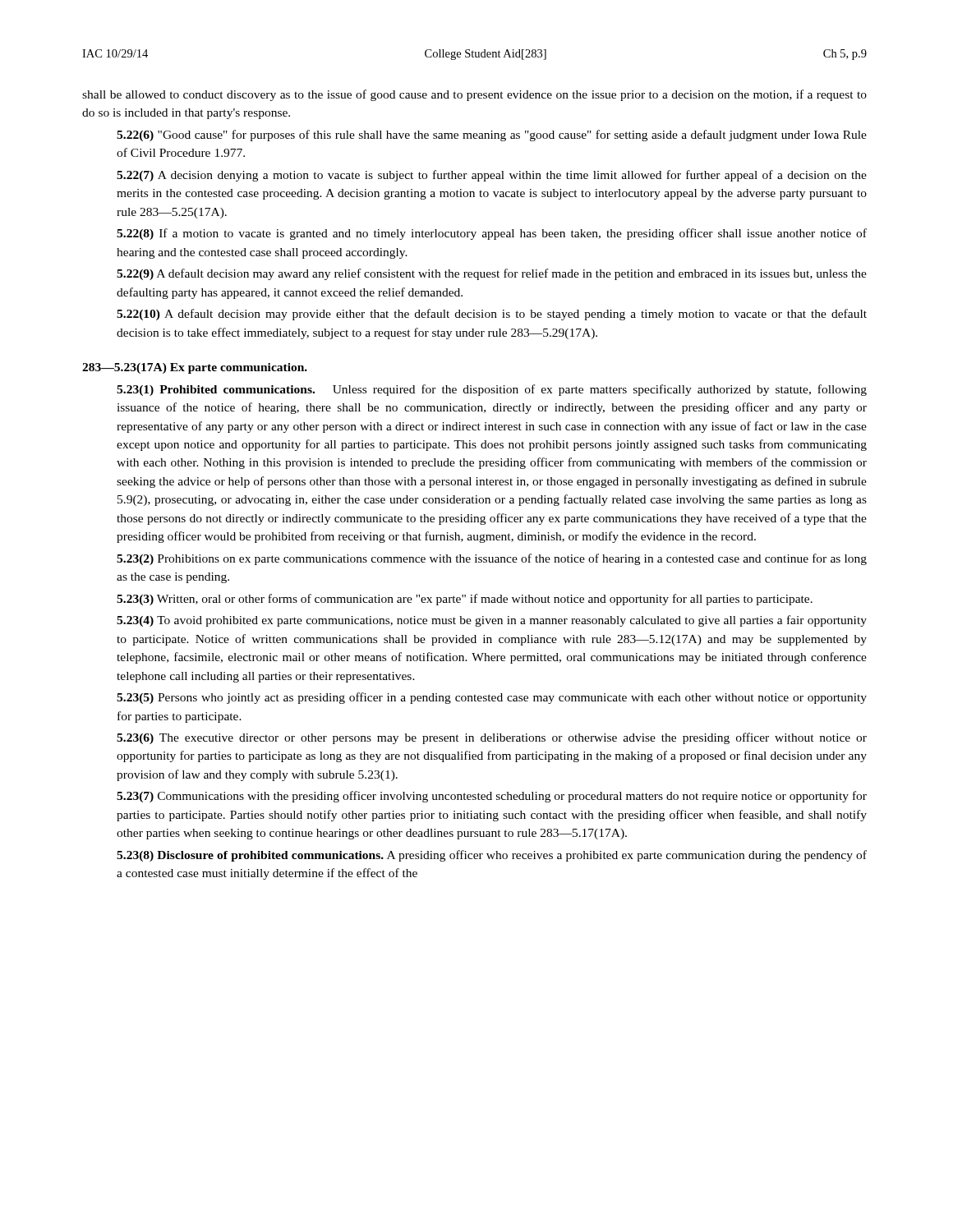
Task: Click on the text block containing "23(4) To avoid prohibited ex parte communications, notice"
Action: tap(492, 648)
